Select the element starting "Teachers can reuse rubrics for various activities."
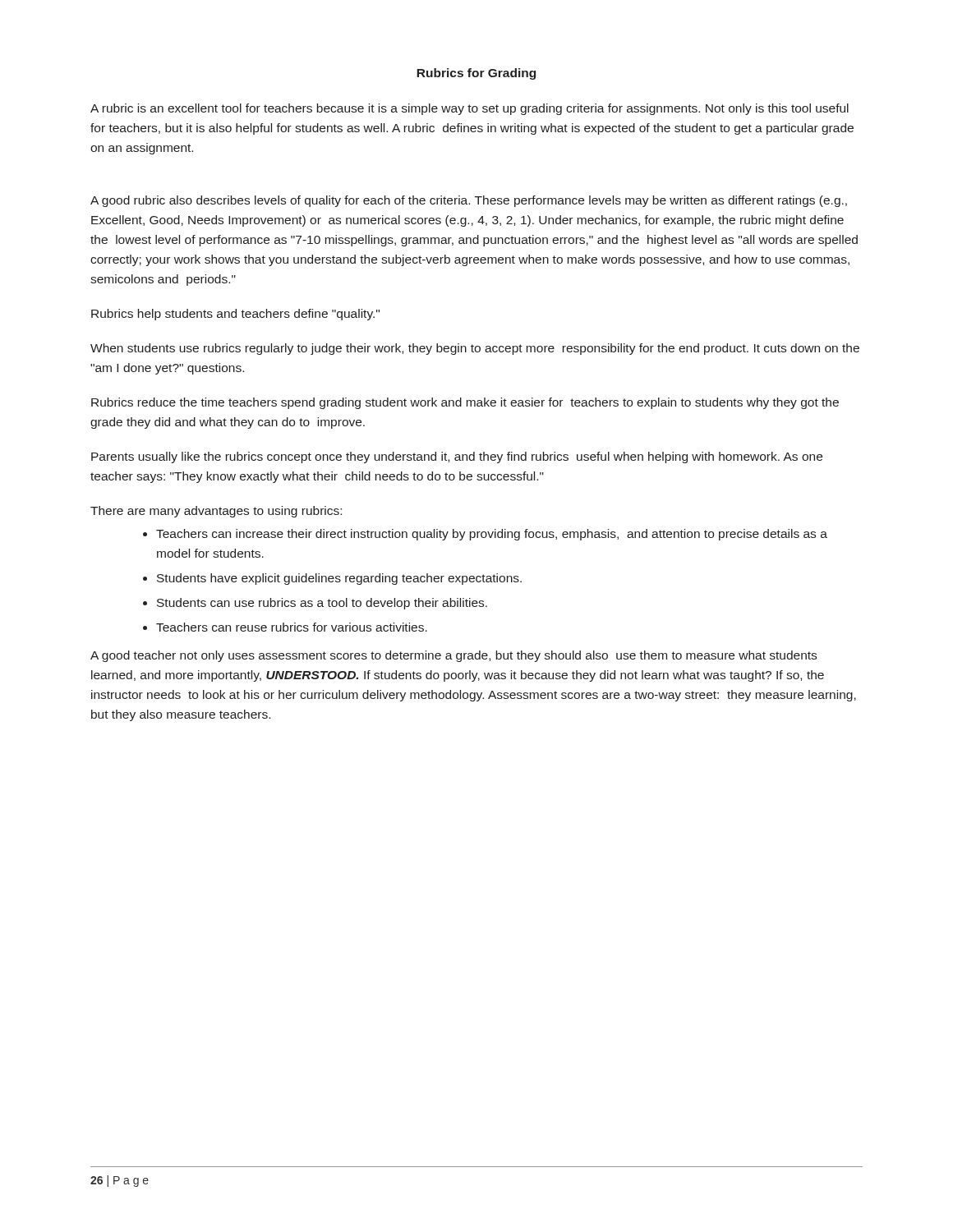The height and width of the screenshot is (1232, 953). (292, 627)
